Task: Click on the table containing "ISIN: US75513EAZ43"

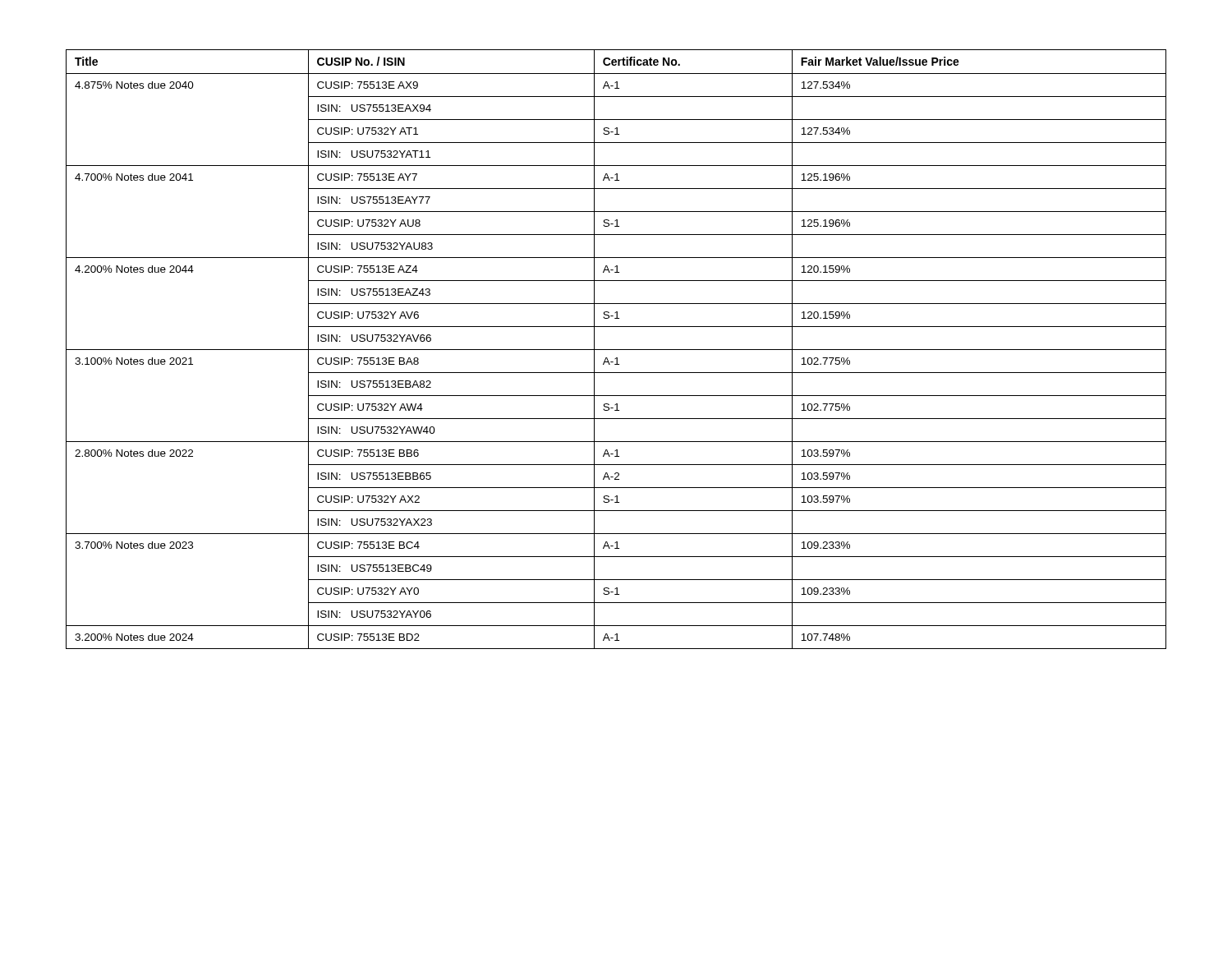Action: click(616, 349)
